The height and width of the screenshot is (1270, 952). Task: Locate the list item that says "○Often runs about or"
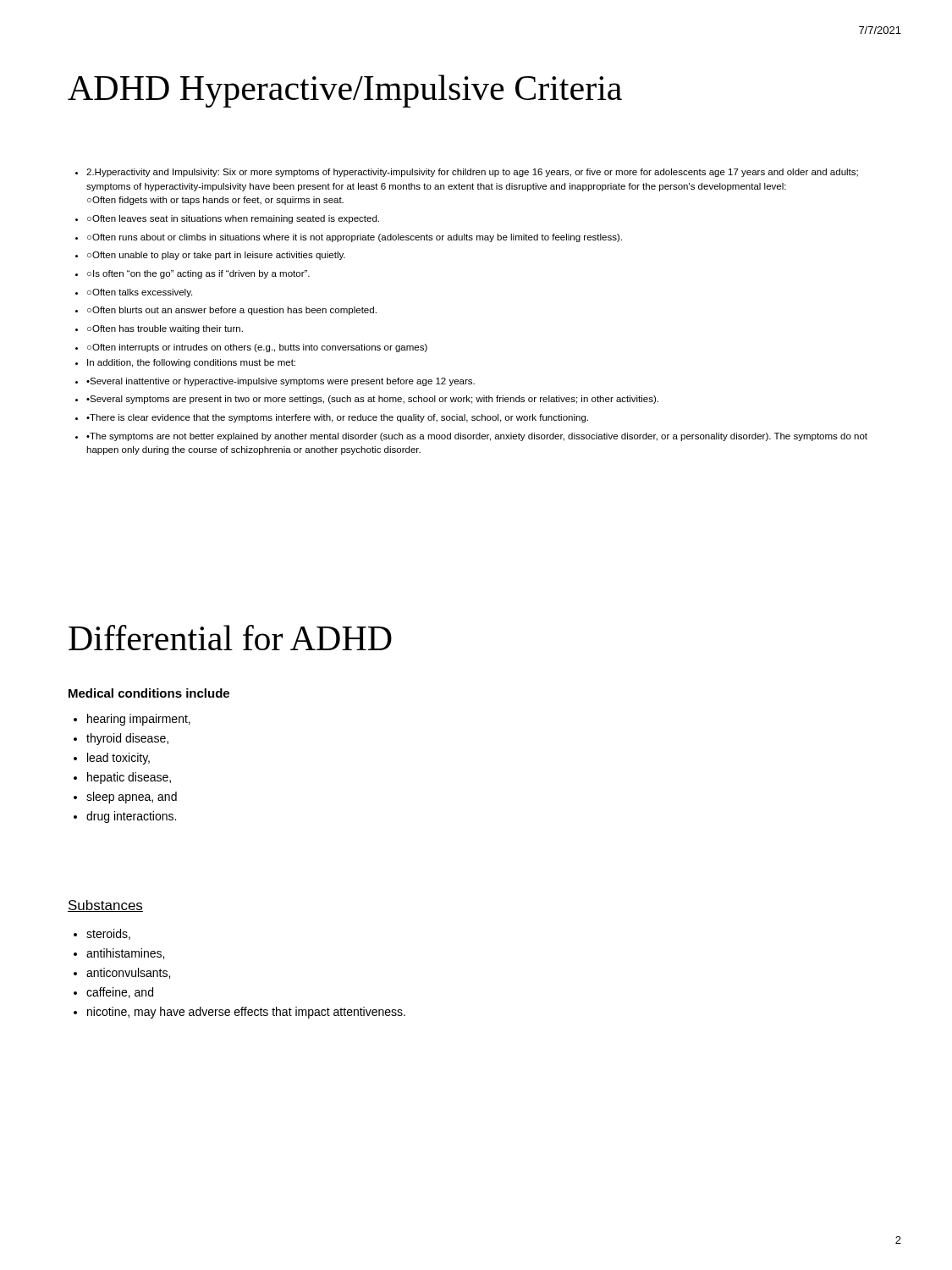355,237
